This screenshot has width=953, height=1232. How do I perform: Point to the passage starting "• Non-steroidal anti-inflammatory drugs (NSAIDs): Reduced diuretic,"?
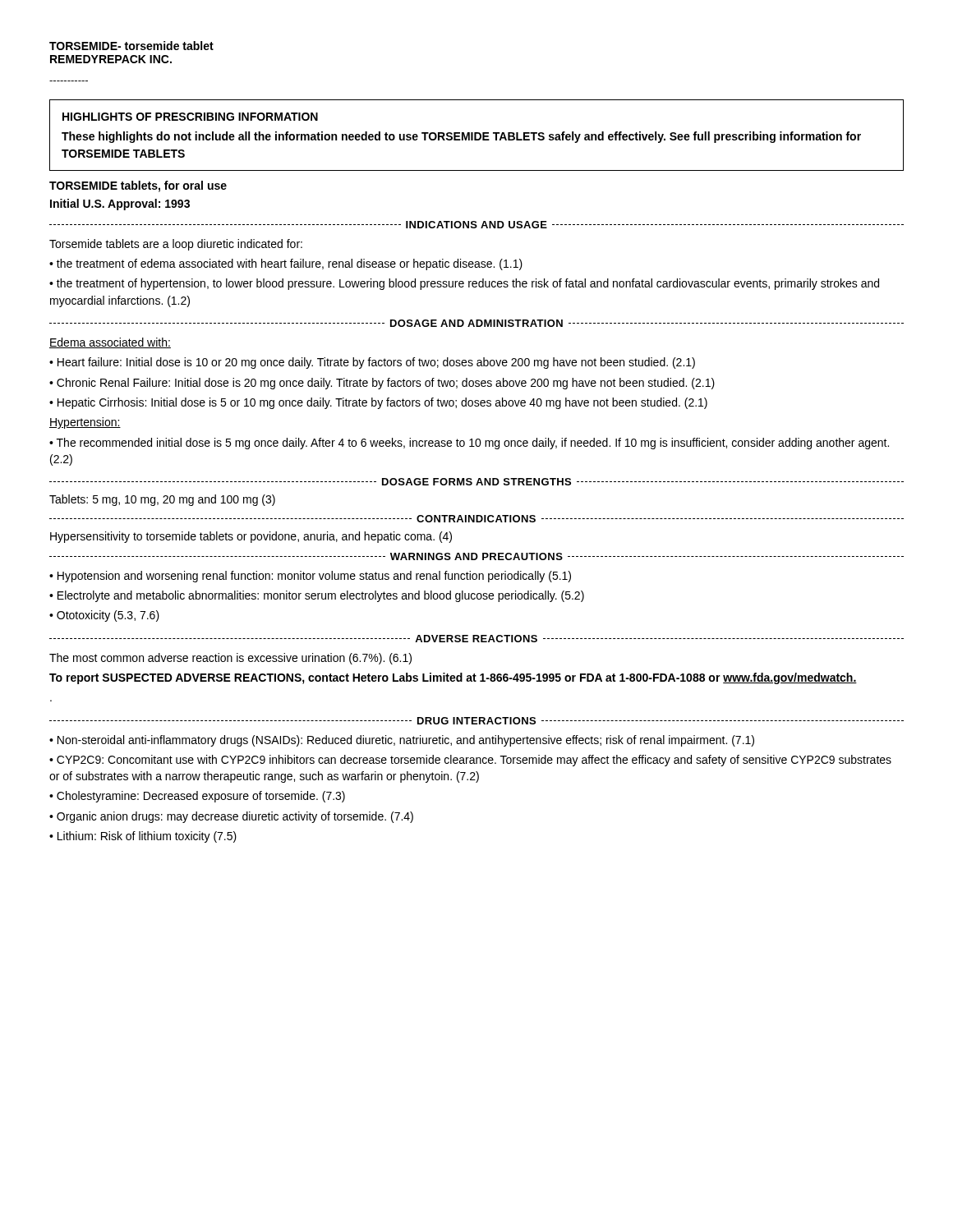(476, 788)
